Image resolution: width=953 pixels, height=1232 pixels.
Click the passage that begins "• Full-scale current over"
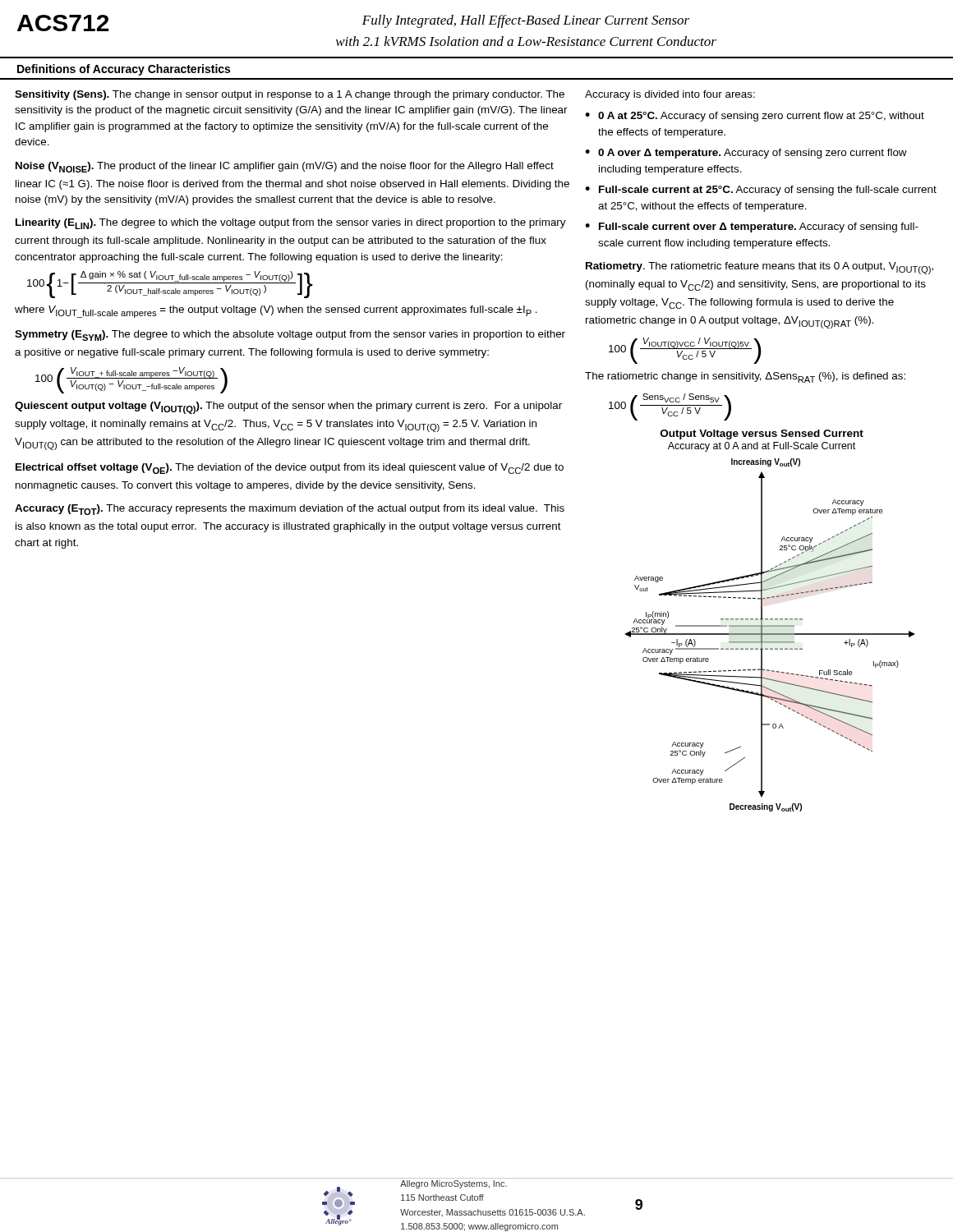click(x=762, y=235)
